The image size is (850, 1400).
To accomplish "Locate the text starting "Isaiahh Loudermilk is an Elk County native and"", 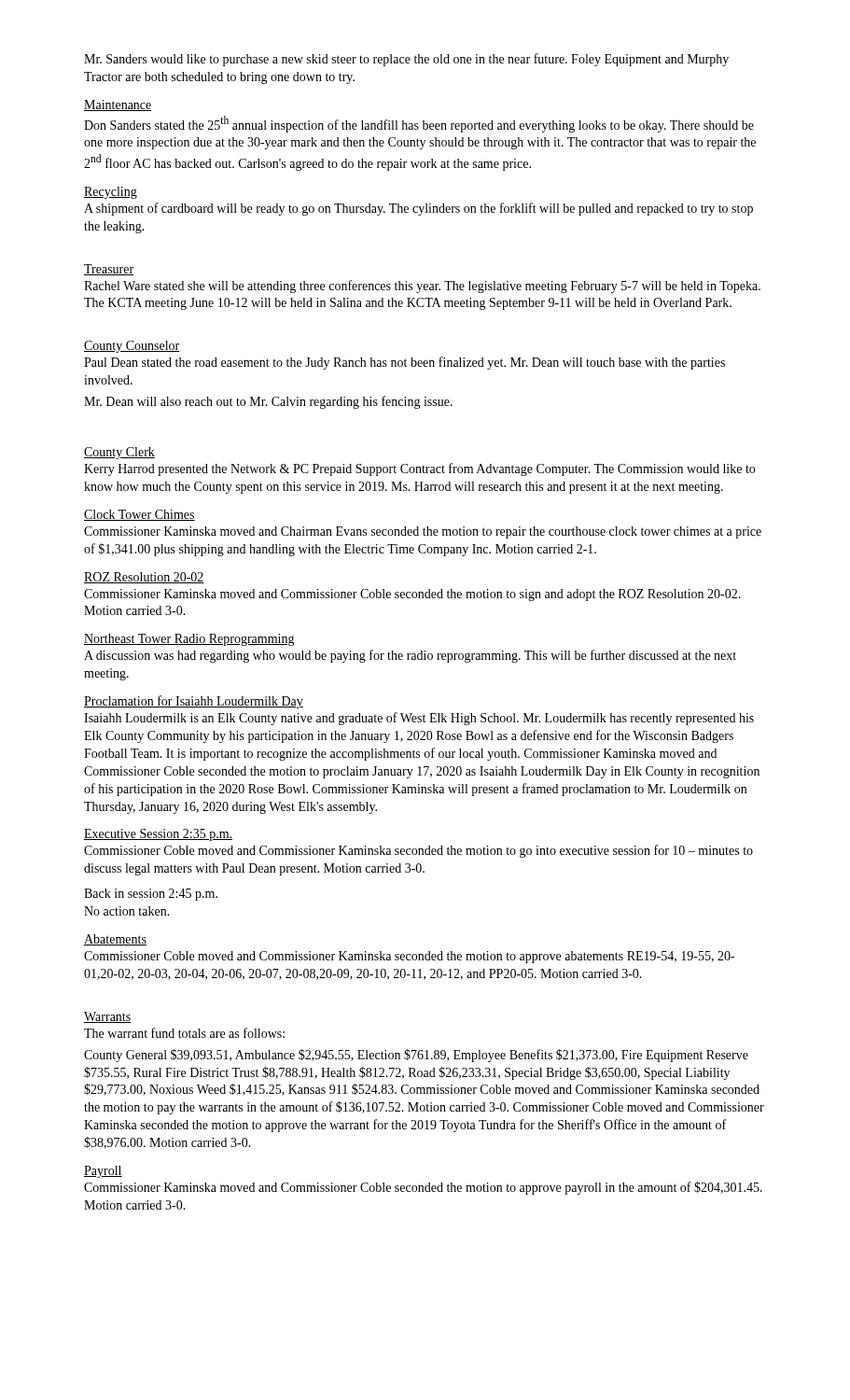I will (425, 763).
